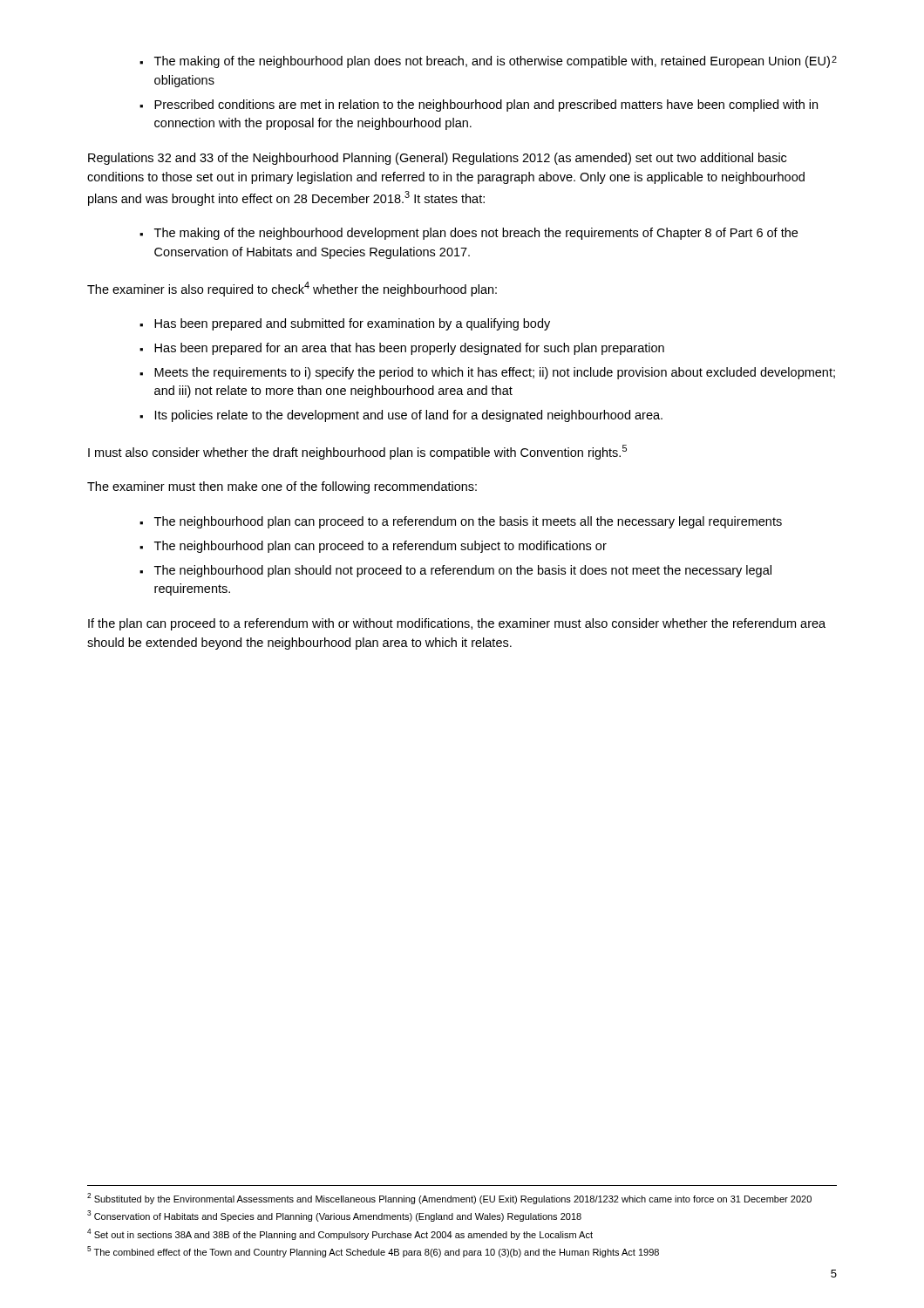
Task: Locate the list item that reads "Its policies relate to the development"
Action: [x=488, y=416]
